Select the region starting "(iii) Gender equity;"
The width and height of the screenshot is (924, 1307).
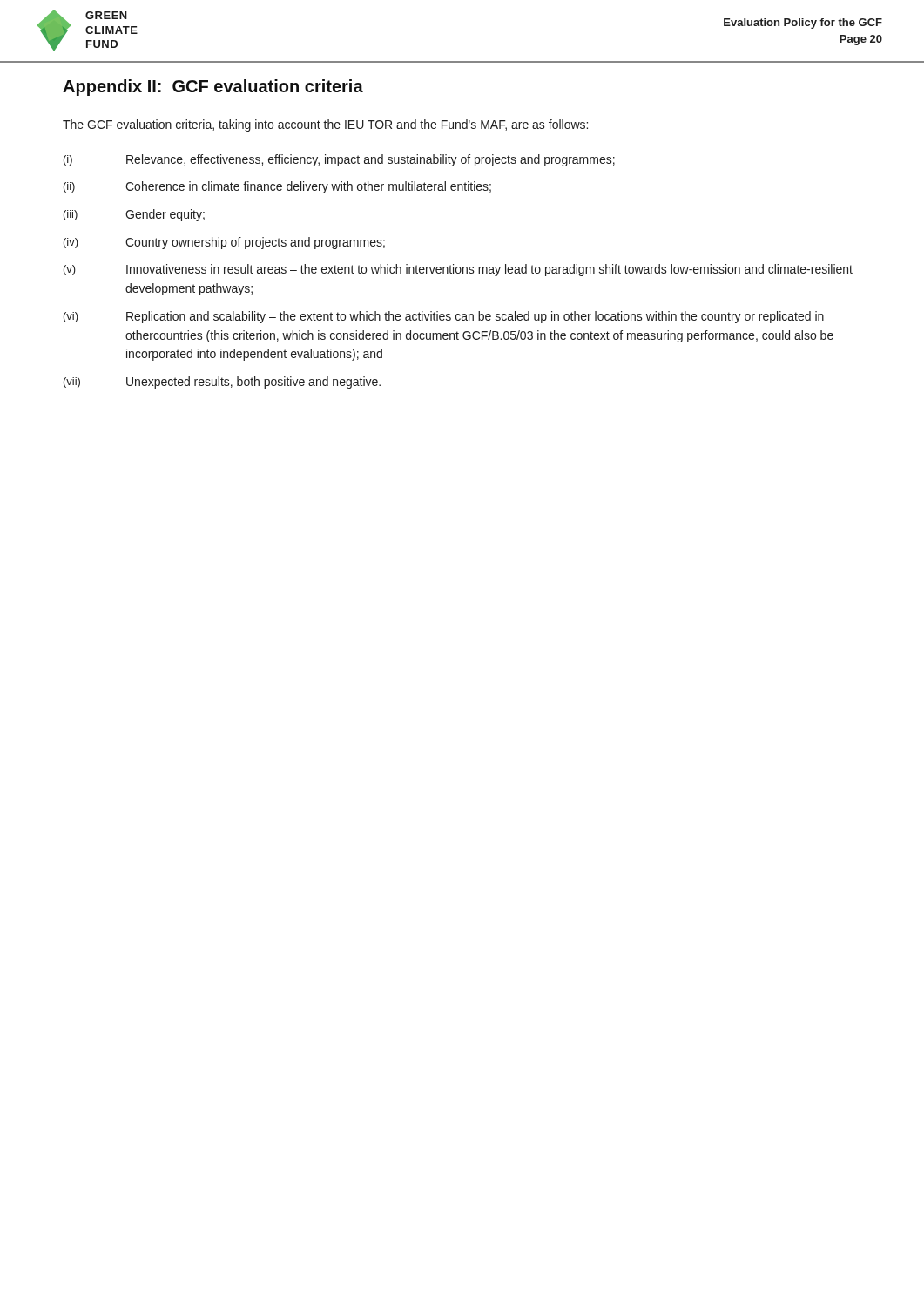(x=134, y=215)
